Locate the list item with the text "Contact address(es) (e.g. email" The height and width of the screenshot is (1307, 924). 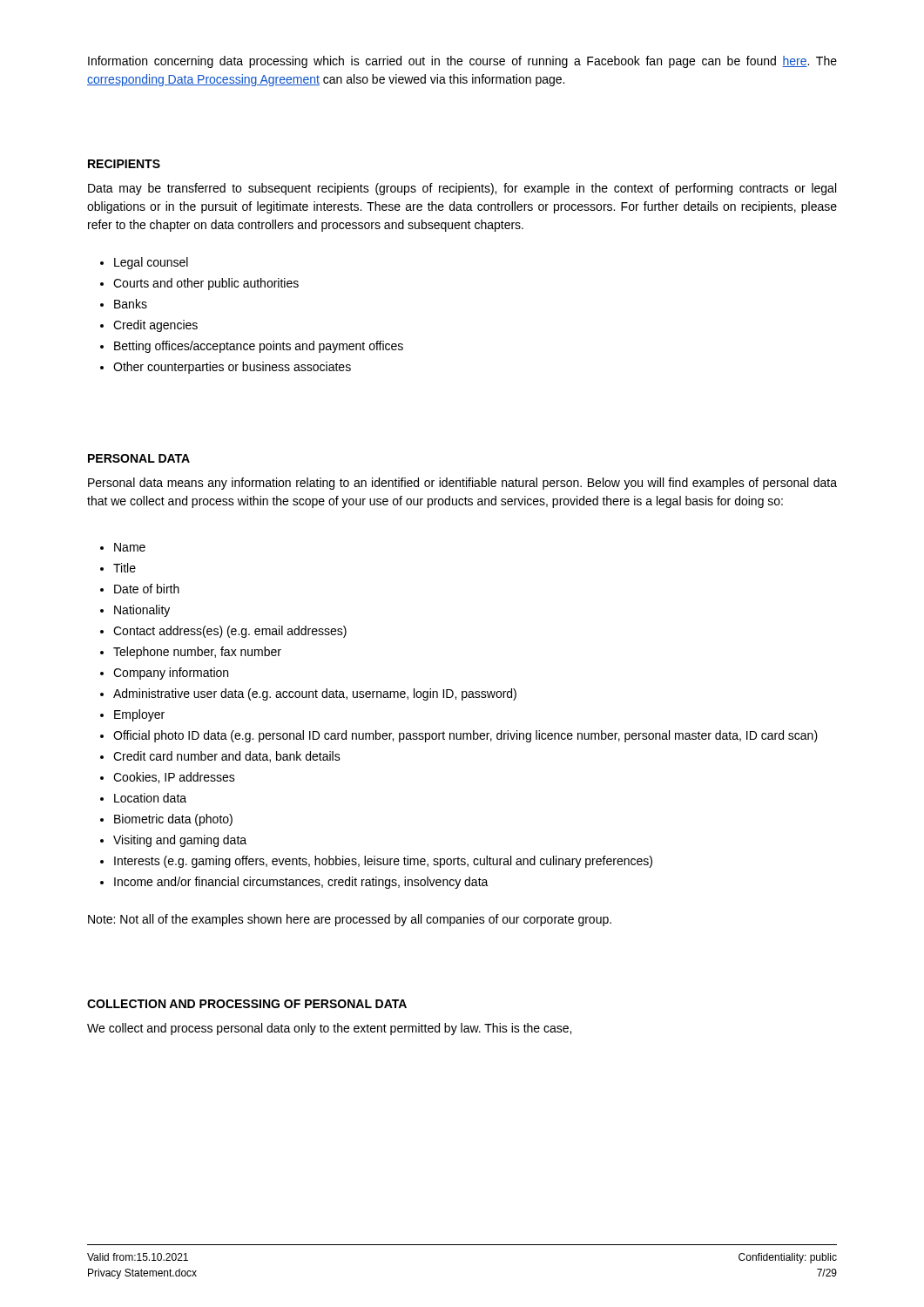pos(230,631)
